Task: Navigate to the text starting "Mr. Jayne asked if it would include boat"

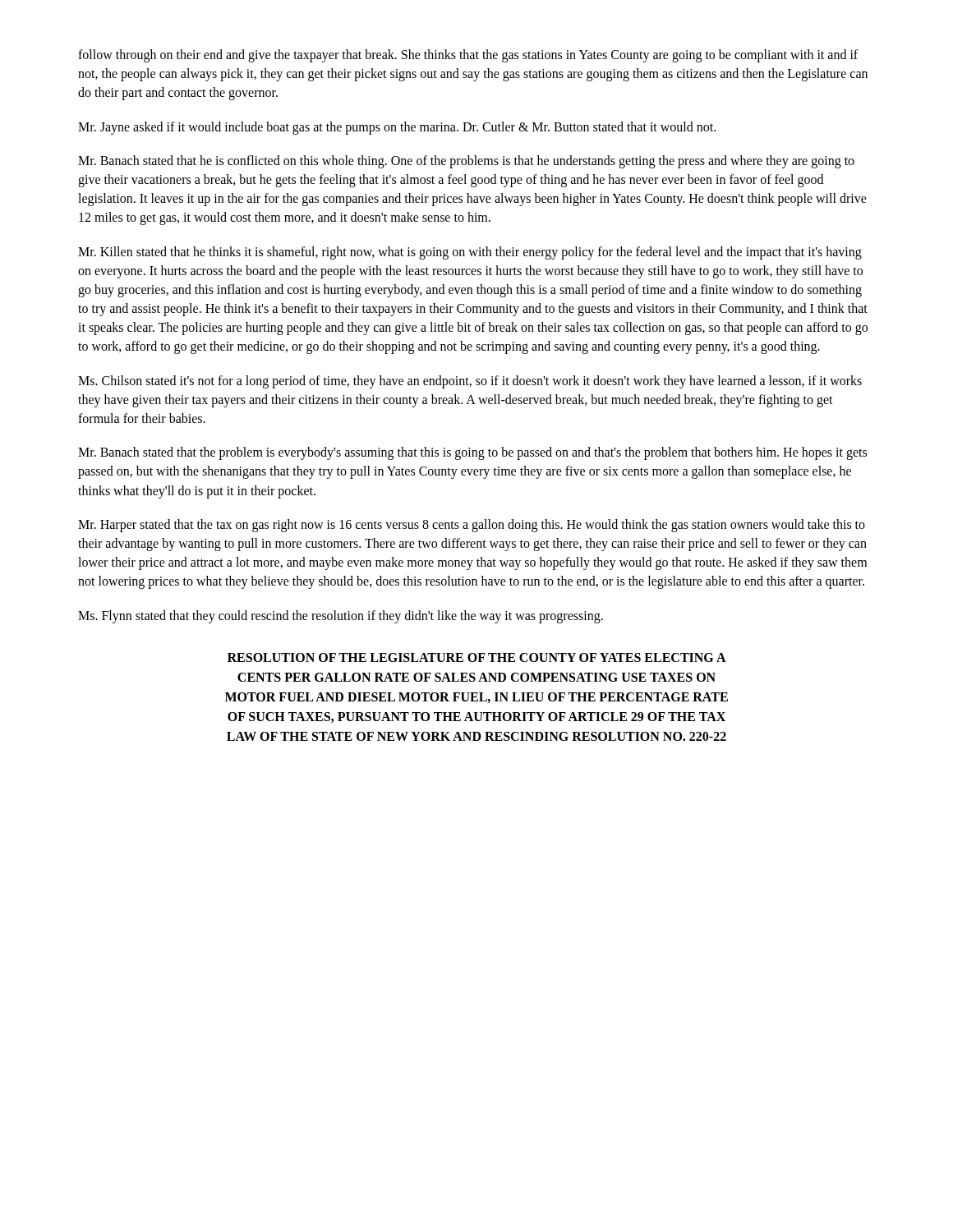Action: (x=397, y=127)
